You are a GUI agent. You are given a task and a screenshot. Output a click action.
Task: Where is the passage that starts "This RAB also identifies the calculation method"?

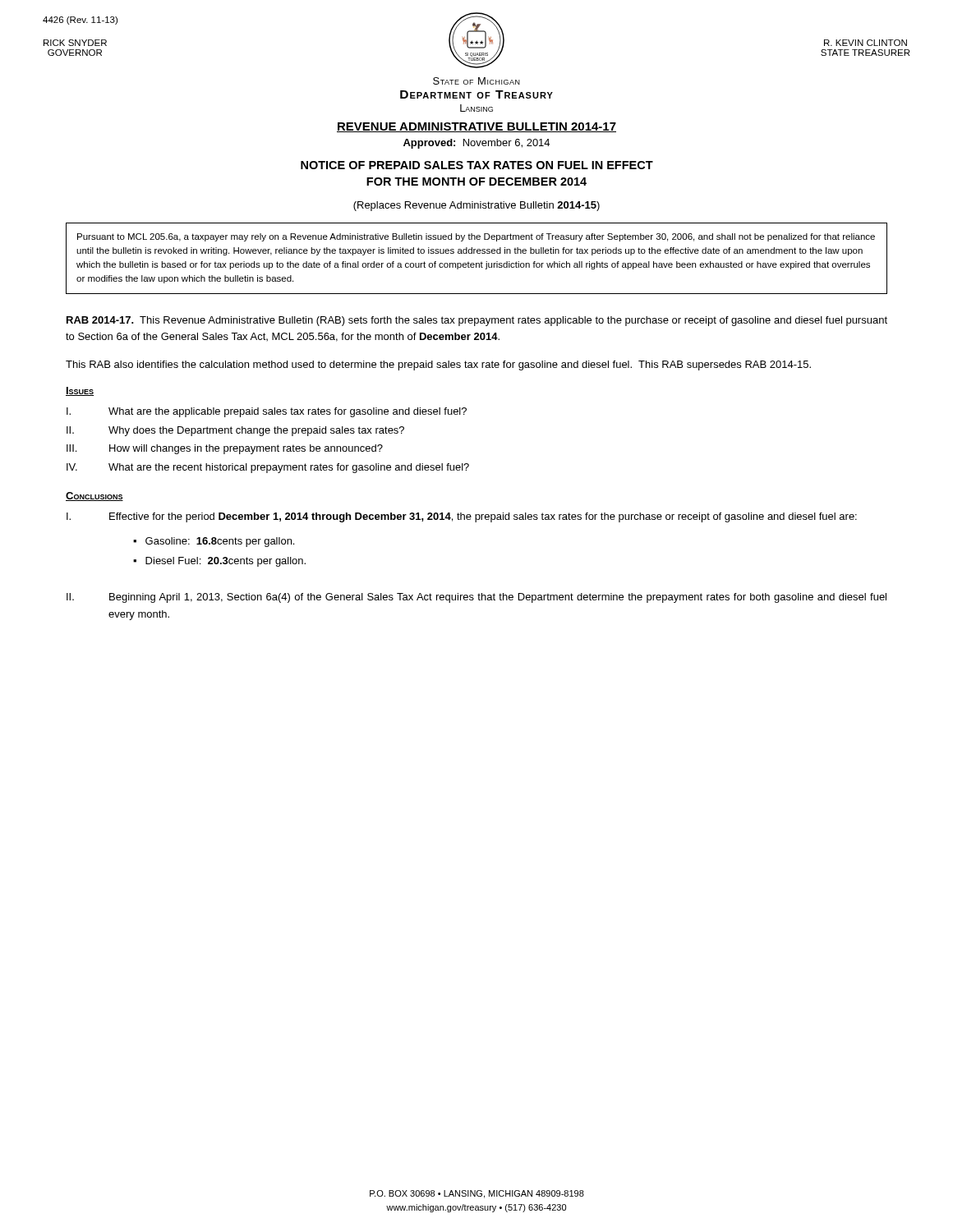point(439,364)
